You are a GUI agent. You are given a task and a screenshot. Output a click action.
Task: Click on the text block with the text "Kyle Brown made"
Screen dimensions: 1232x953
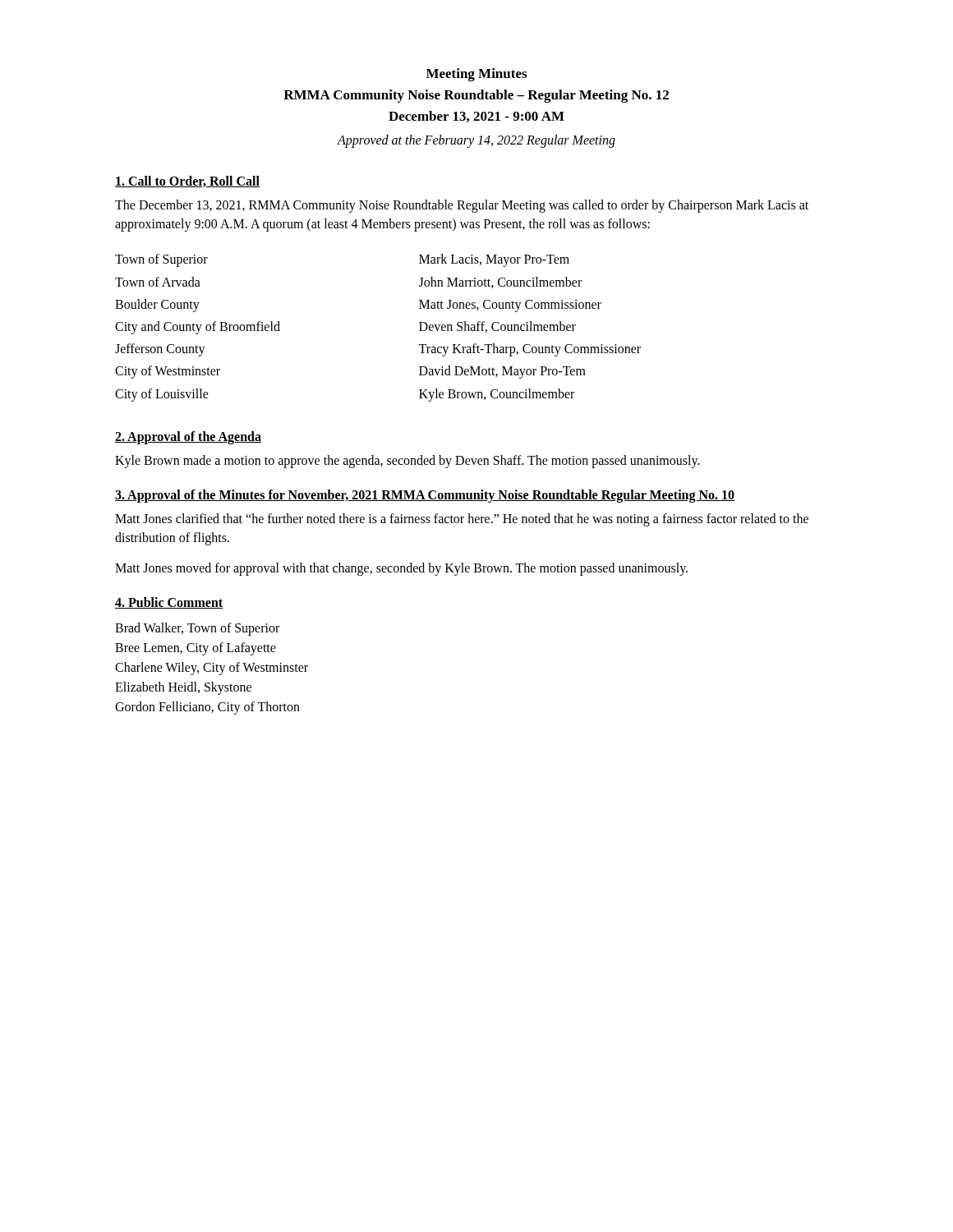476,460
